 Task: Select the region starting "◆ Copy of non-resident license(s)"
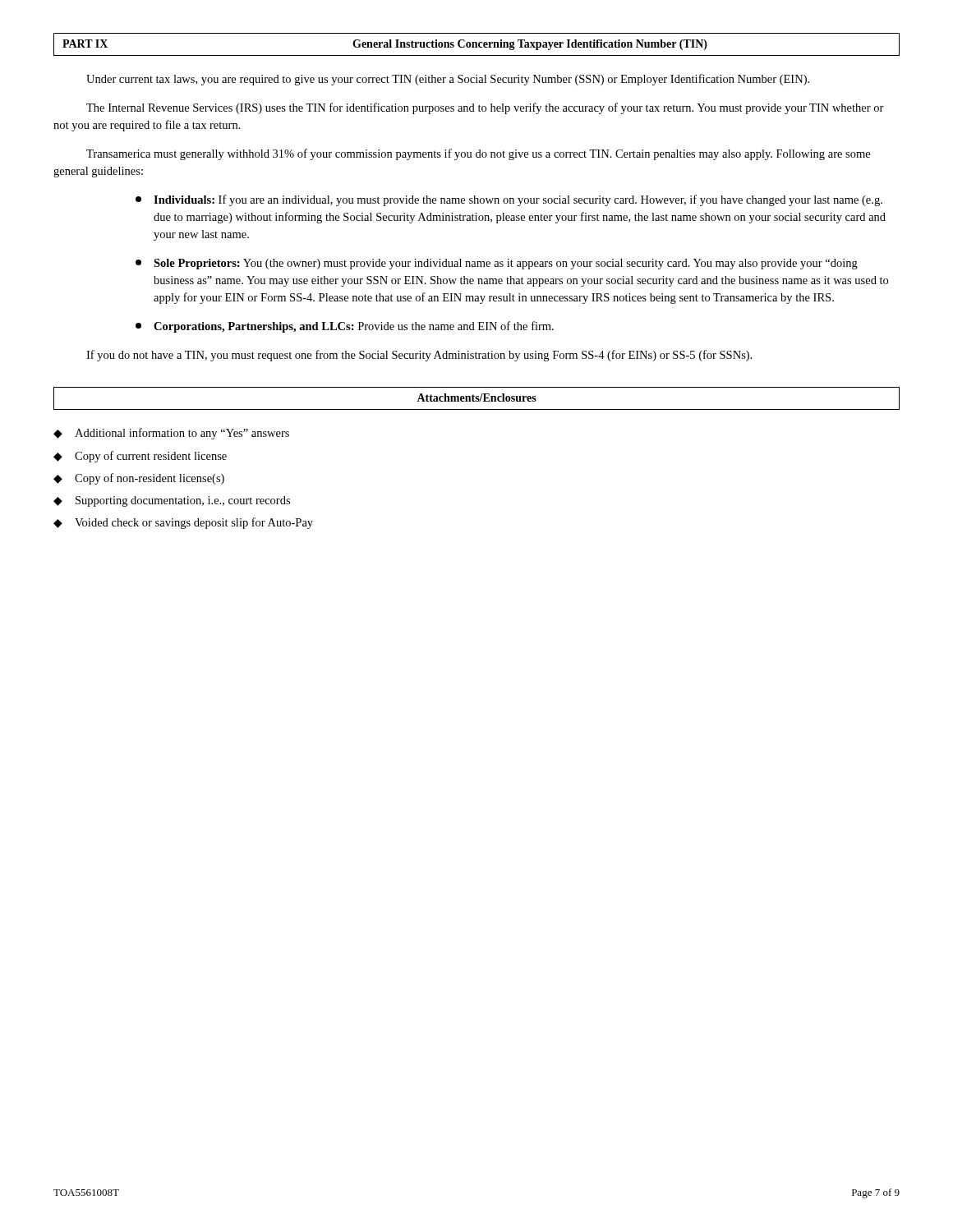pos(139,478)
